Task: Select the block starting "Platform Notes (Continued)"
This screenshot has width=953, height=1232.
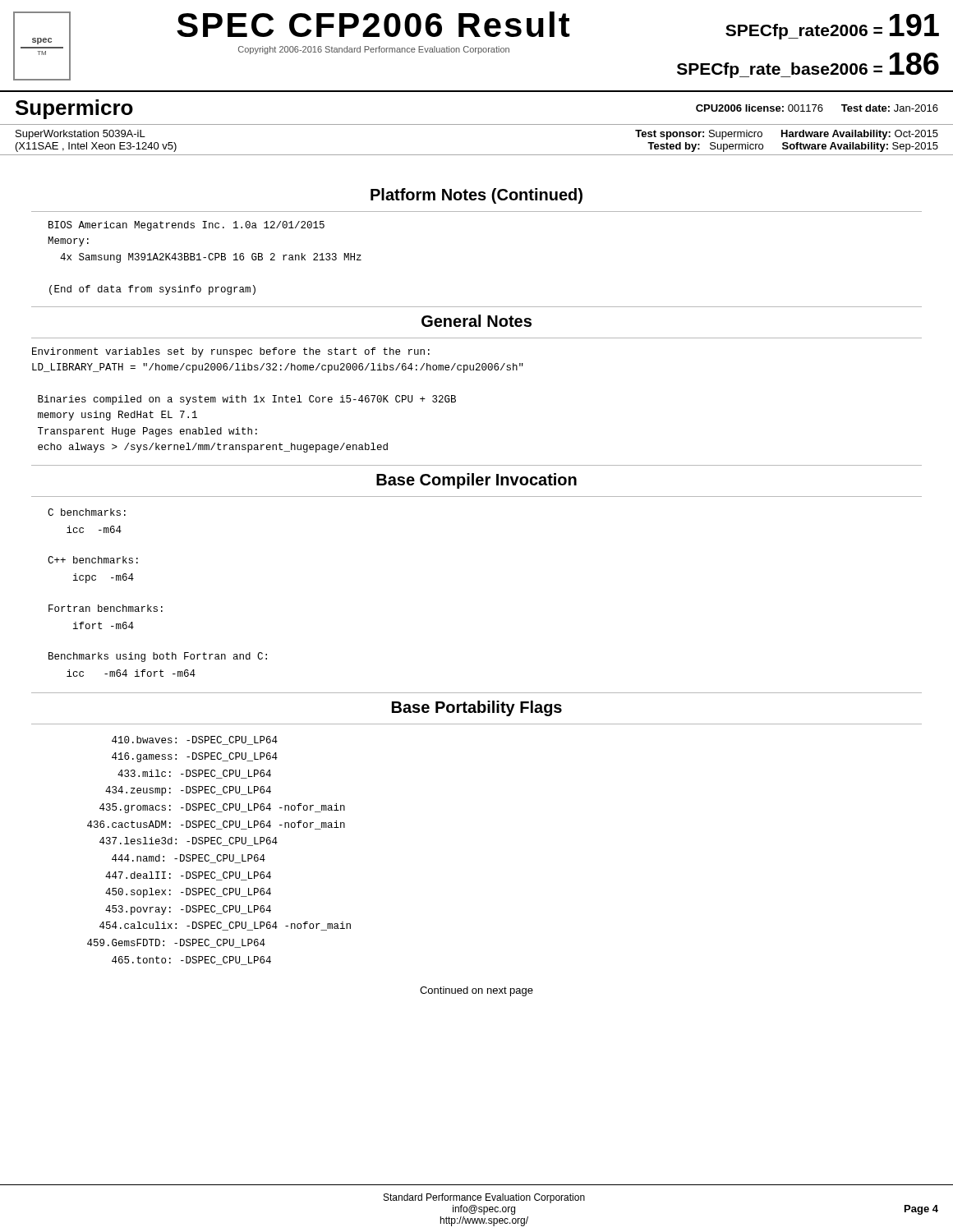Action: point(476,195)
